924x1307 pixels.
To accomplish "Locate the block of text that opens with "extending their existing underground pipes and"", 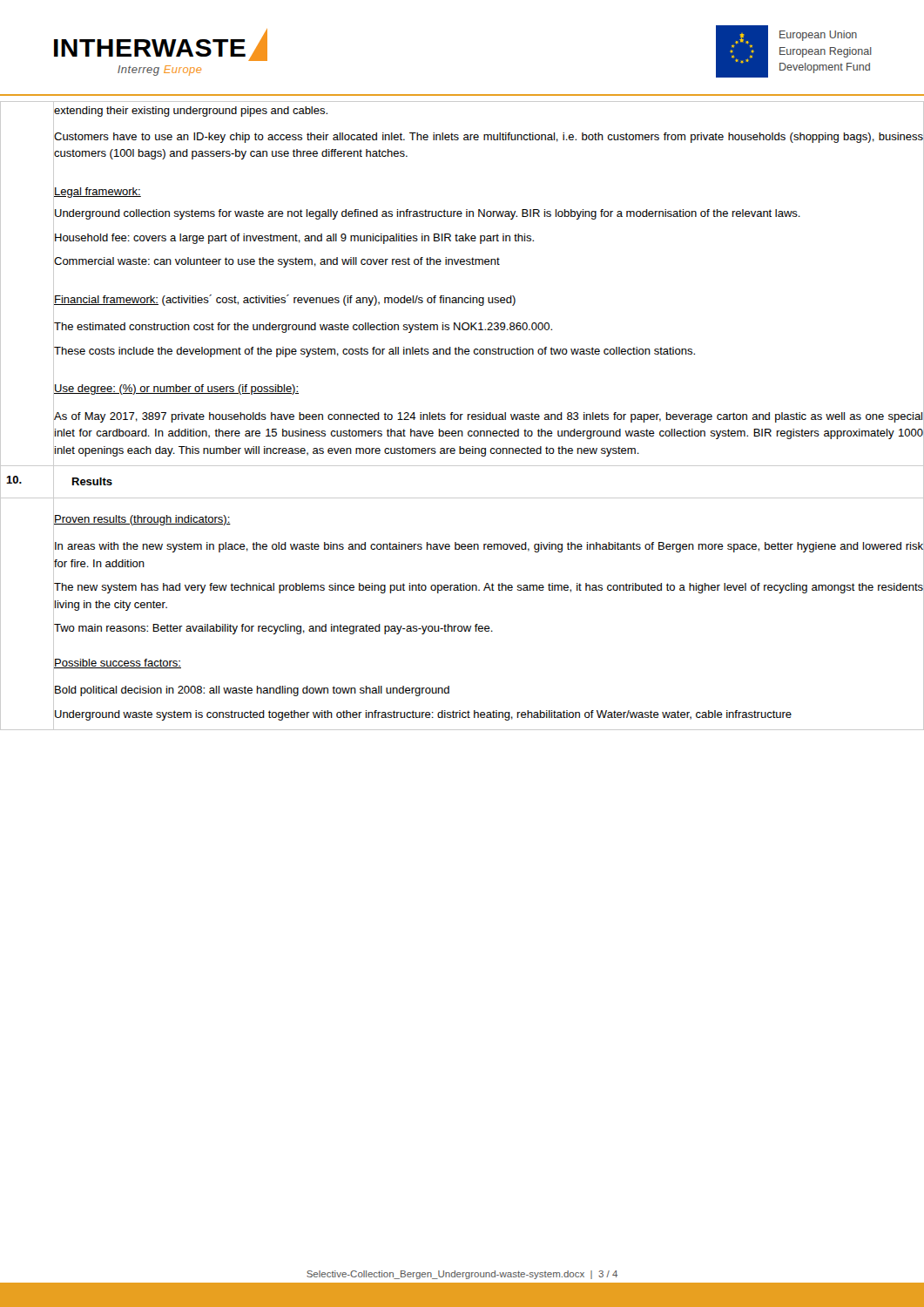I will pyautogui.click(x=191, y=110).
